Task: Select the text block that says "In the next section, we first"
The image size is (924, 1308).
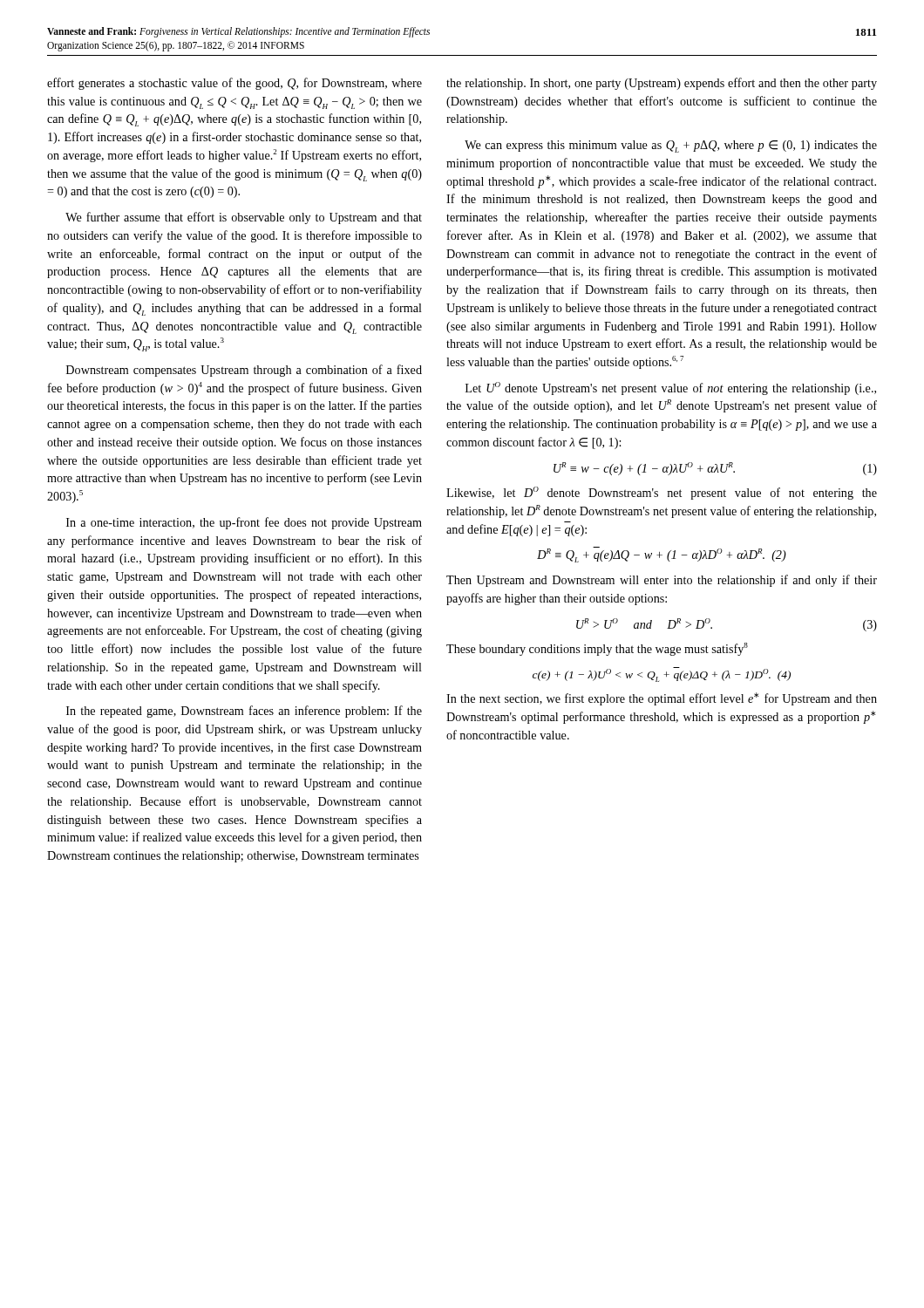Action: 662,717
